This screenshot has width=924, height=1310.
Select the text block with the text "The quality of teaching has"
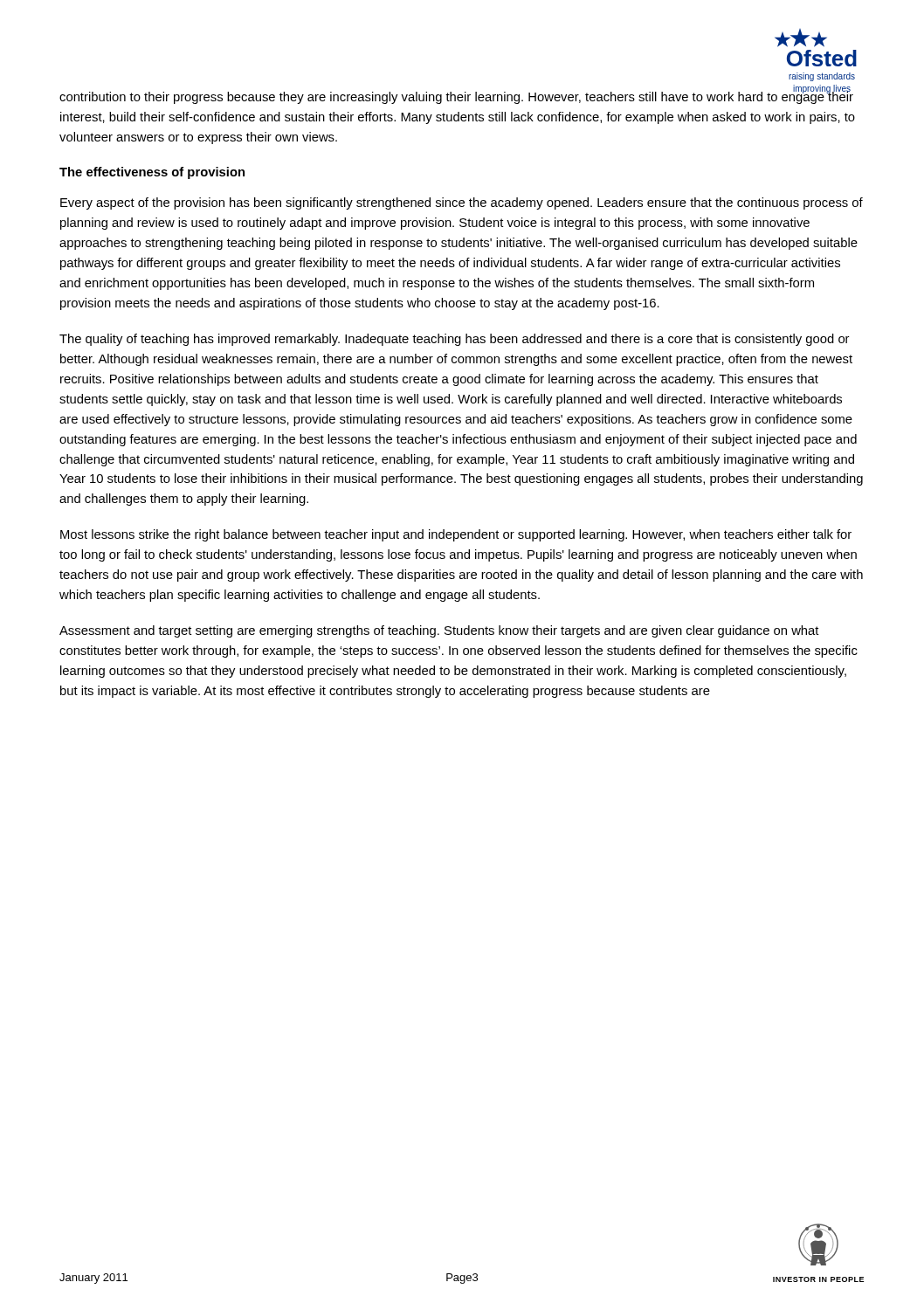[x=461, y=419]
